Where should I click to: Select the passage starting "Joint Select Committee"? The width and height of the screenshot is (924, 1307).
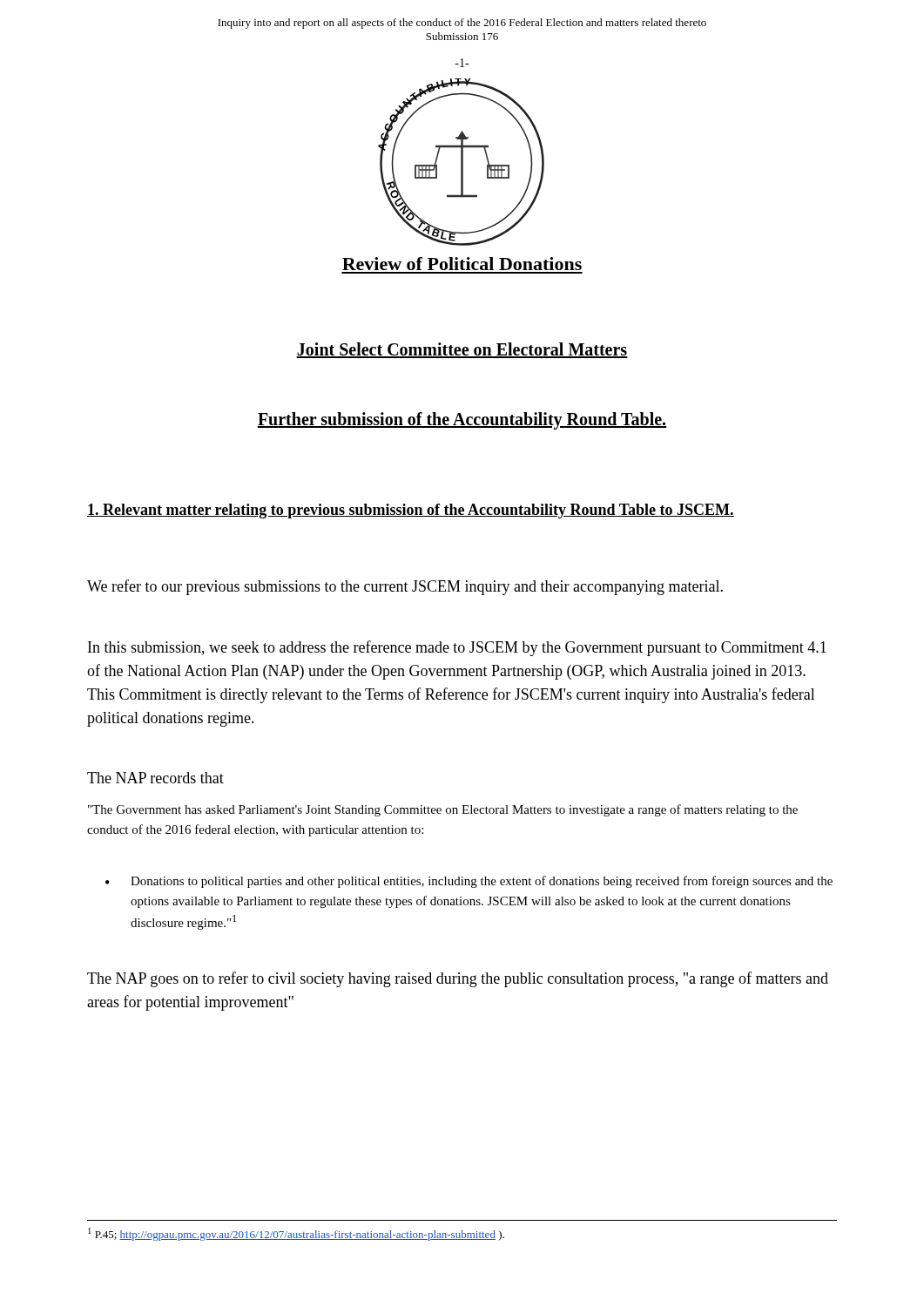(x=462, y=349)
